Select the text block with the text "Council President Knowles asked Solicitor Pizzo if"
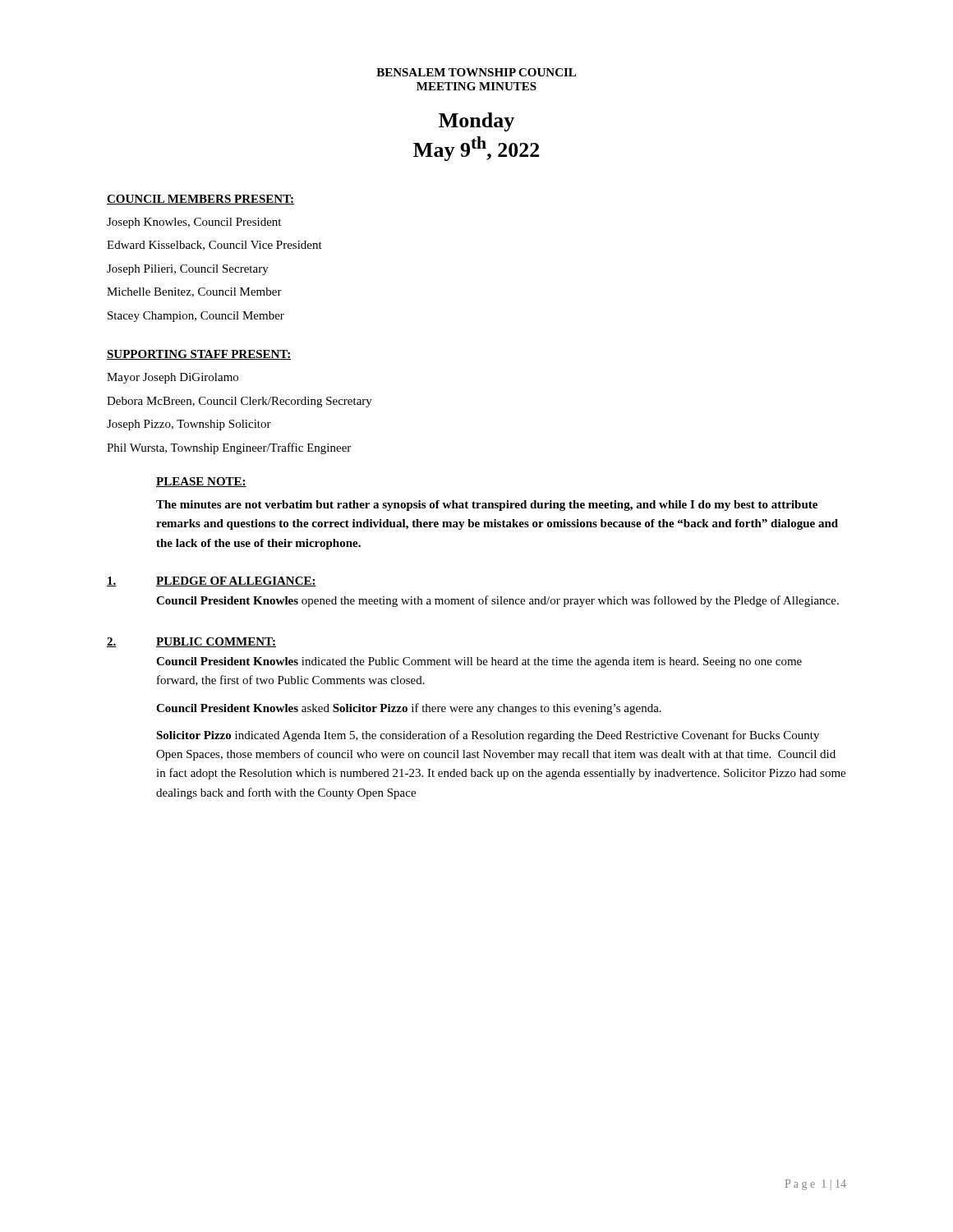 (x=409, y=708)
